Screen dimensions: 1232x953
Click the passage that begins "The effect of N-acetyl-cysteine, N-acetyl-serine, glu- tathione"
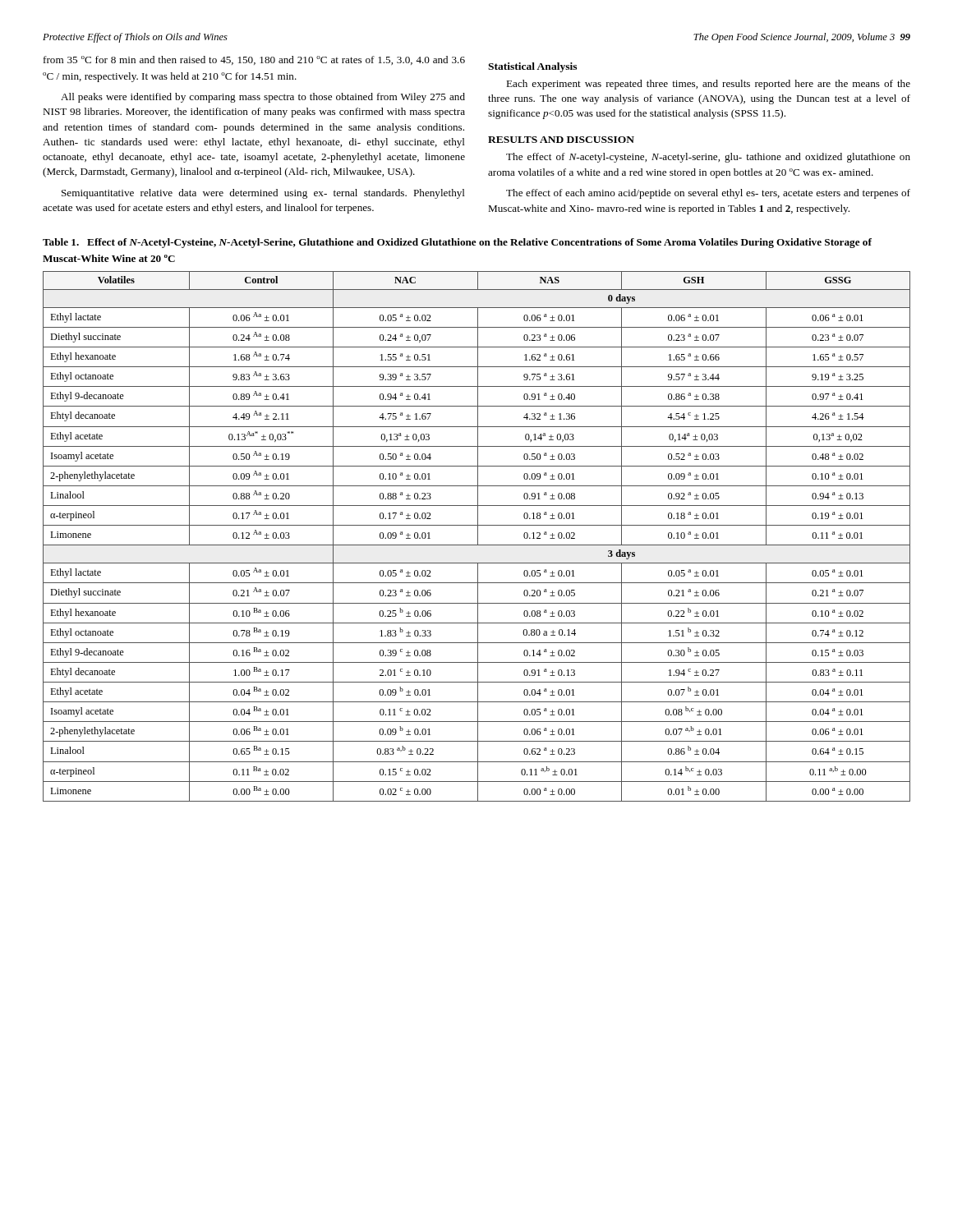[x=699, y=164]
